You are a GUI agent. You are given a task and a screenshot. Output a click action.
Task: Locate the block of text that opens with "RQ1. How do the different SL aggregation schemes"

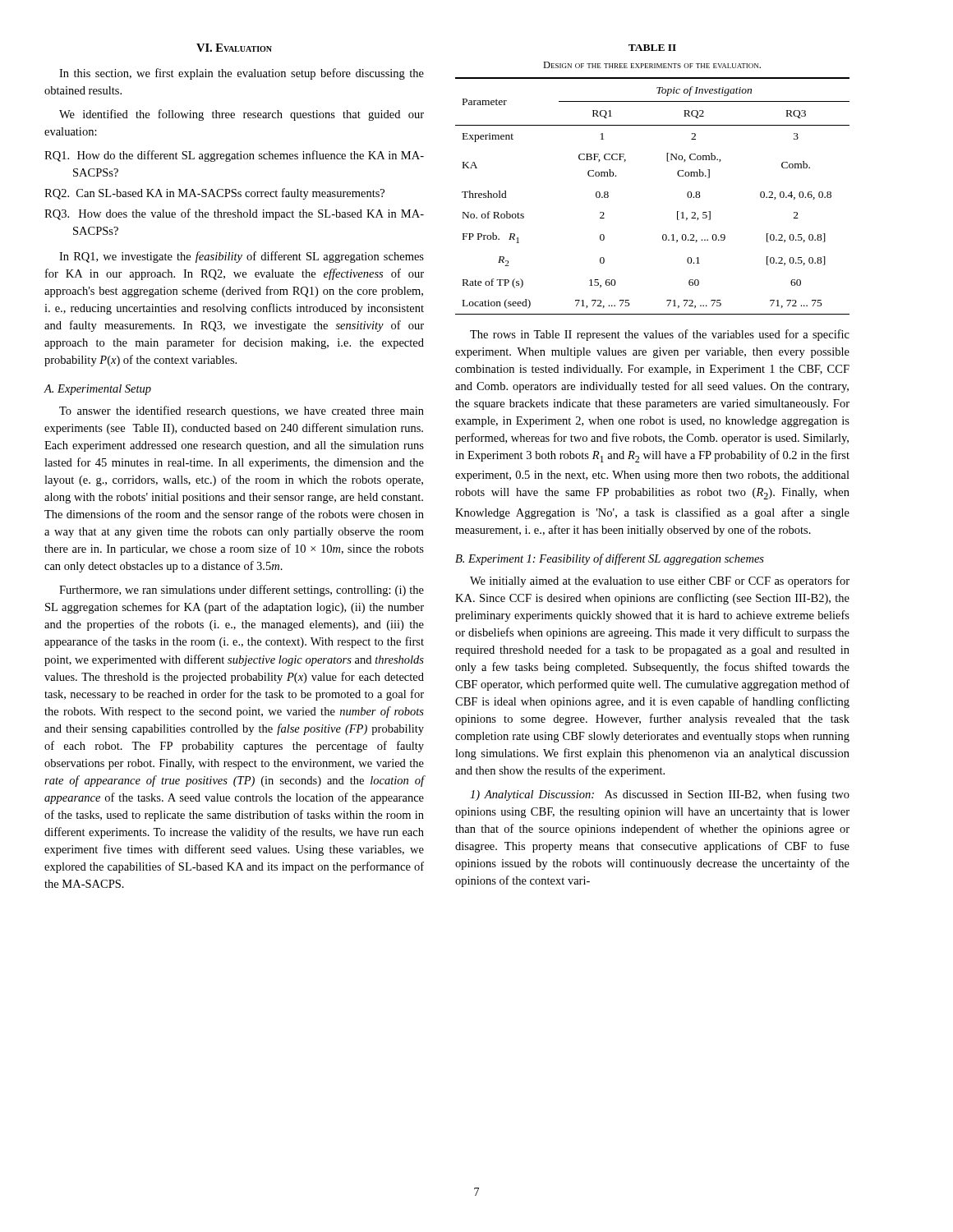coord(234,164)
